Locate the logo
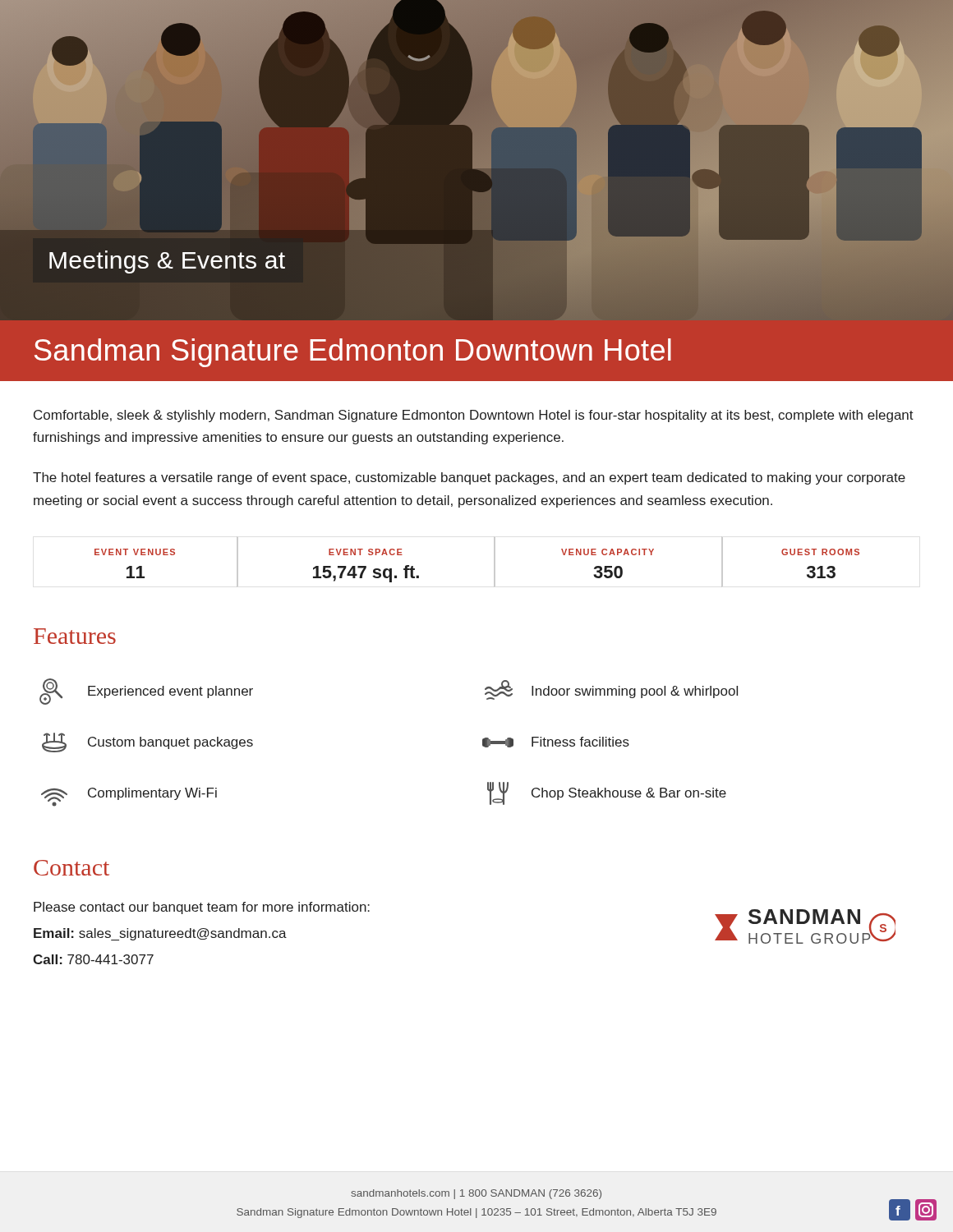This screenshot has height=1232, width=953. (801, 929)
